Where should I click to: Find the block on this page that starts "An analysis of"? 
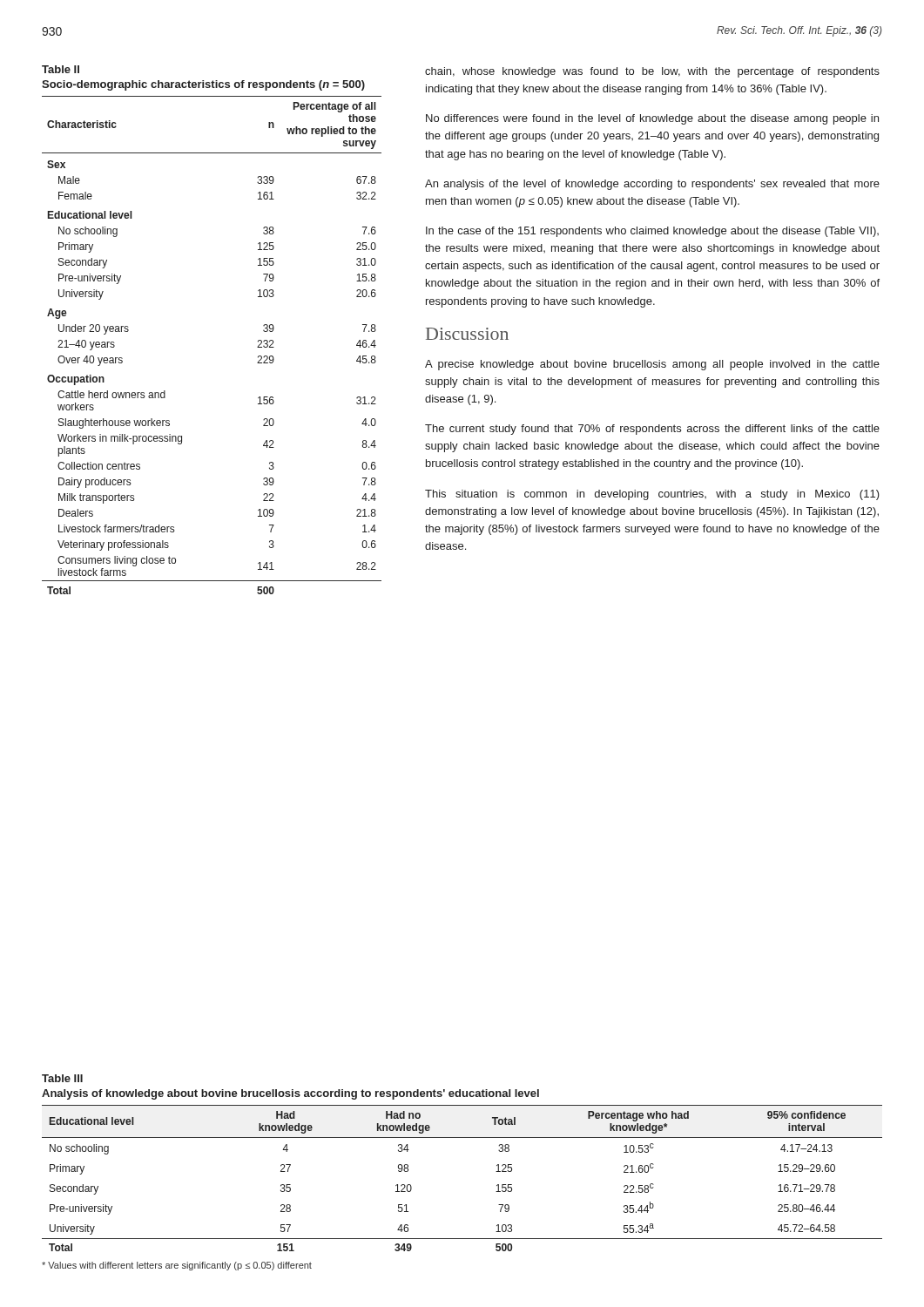click(652, 192)
